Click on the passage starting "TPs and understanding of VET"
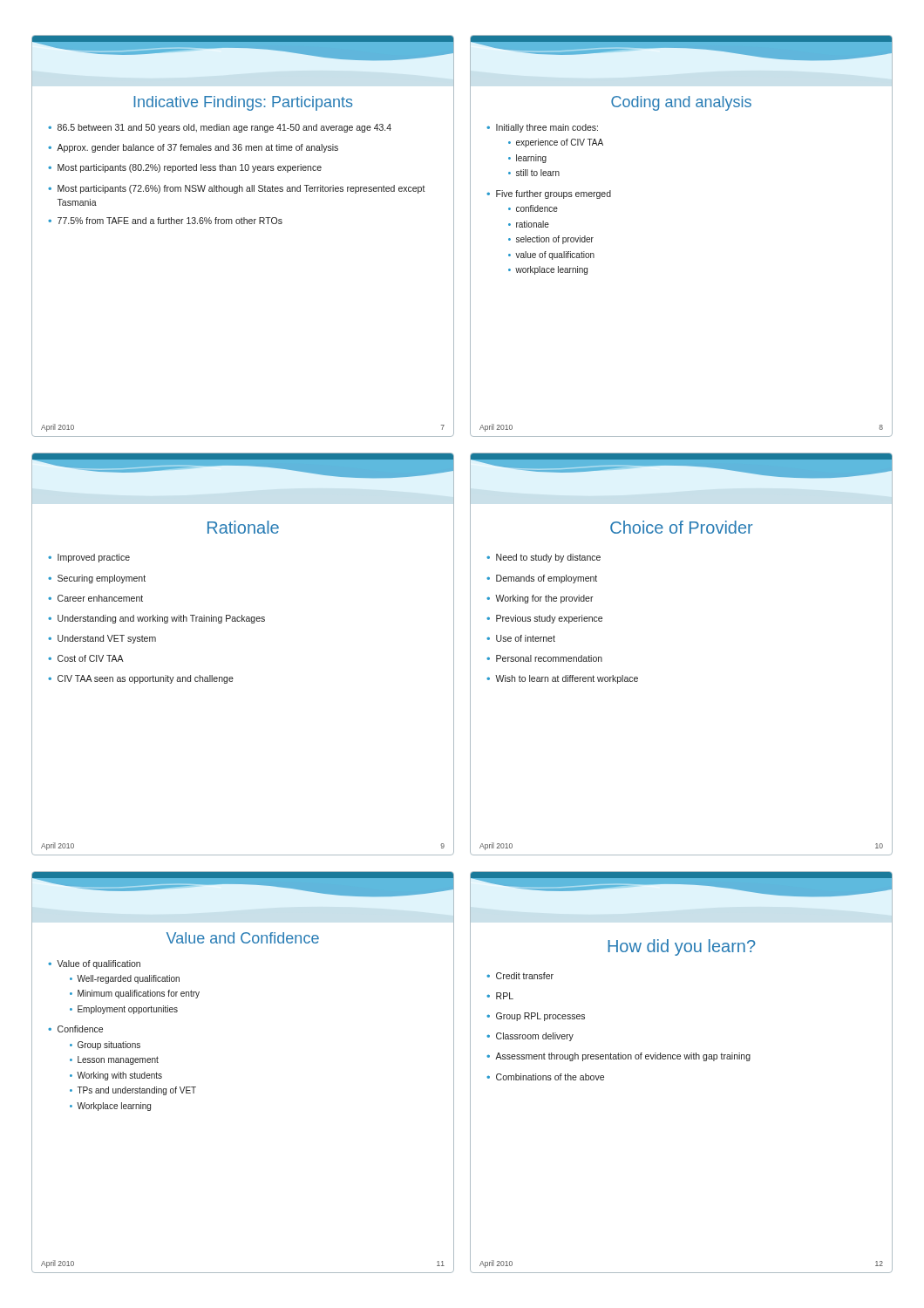This screenshot has height=1308, width=924. point(137,1091)
